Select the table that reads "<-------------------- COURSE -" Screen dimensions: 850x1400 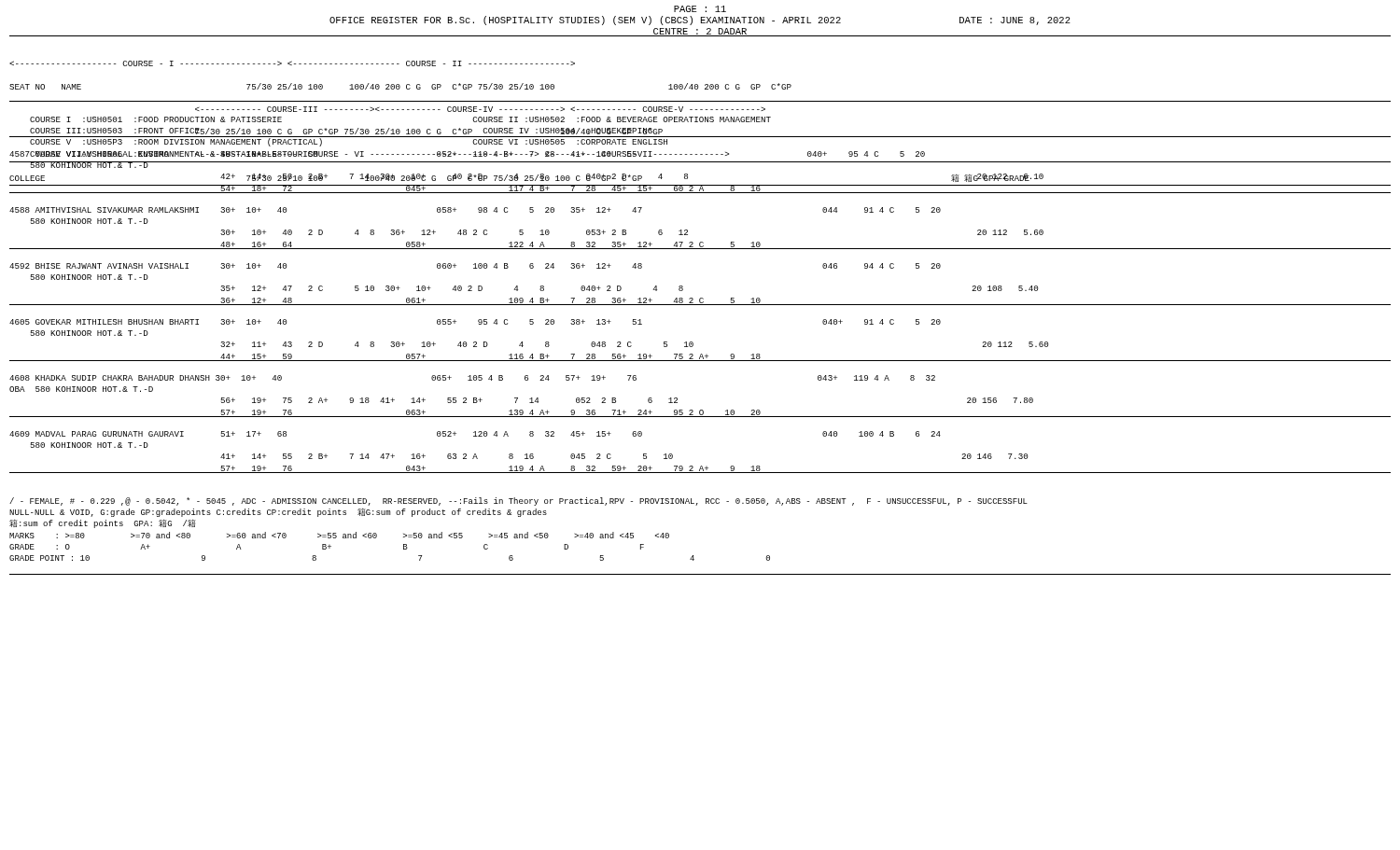point(700,122)
